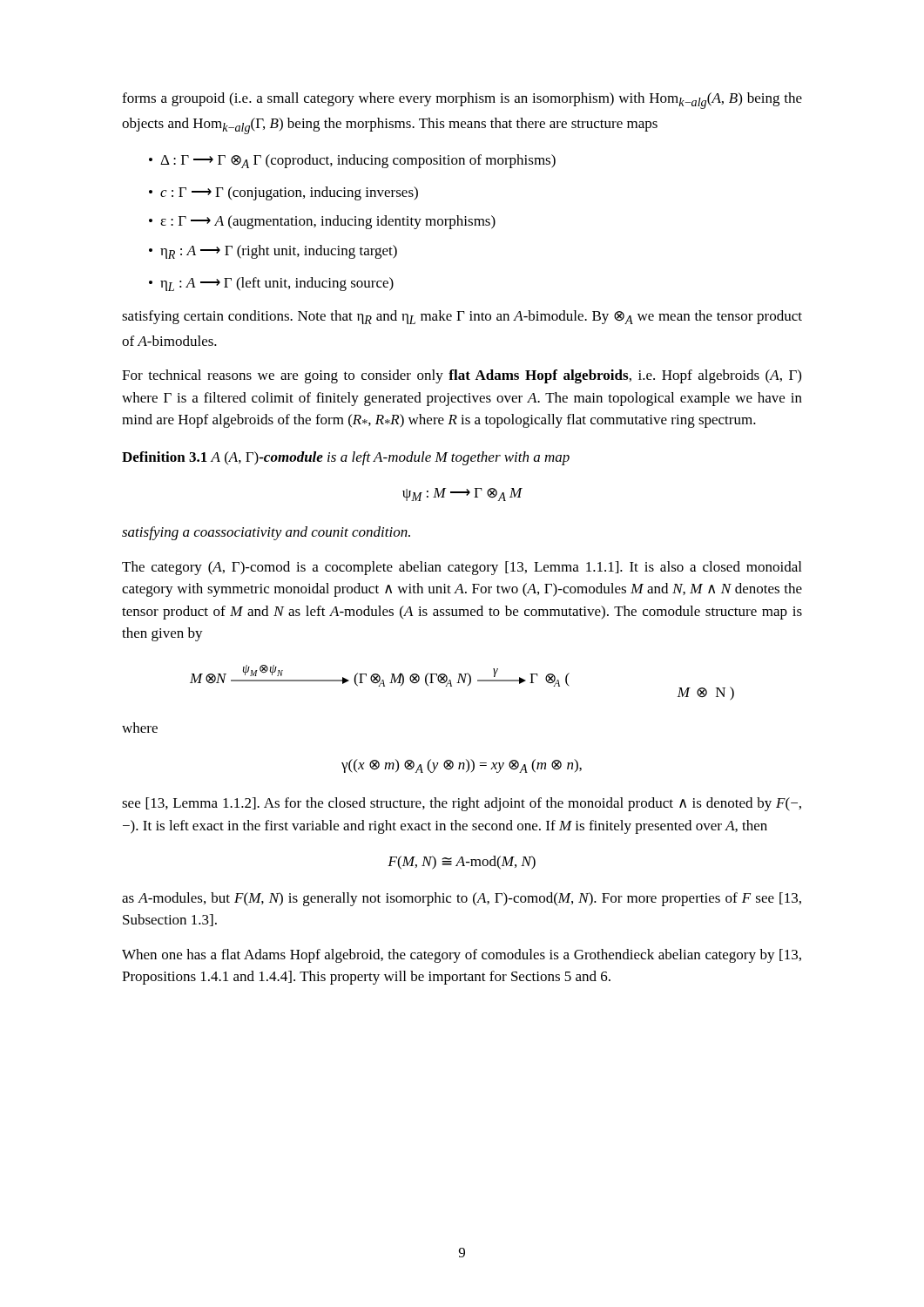924x1307 pixels.
Task: Locate the block of text that opens with "• ηR :"
Action: (273, 252)
